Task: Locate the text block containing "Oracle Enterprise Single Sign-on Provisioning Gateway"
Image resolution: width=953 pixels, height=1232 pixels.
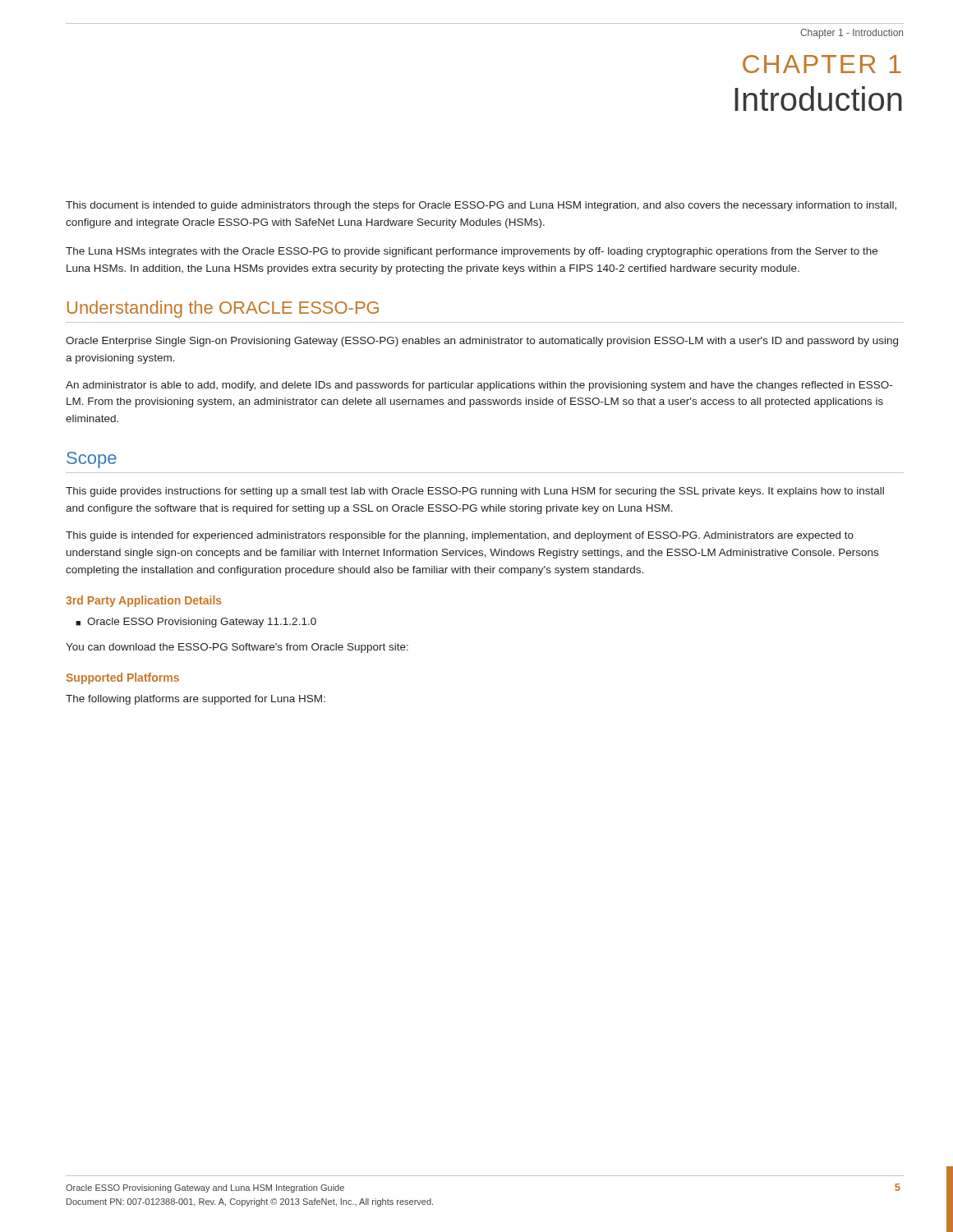Action: (x=482, y=349)
